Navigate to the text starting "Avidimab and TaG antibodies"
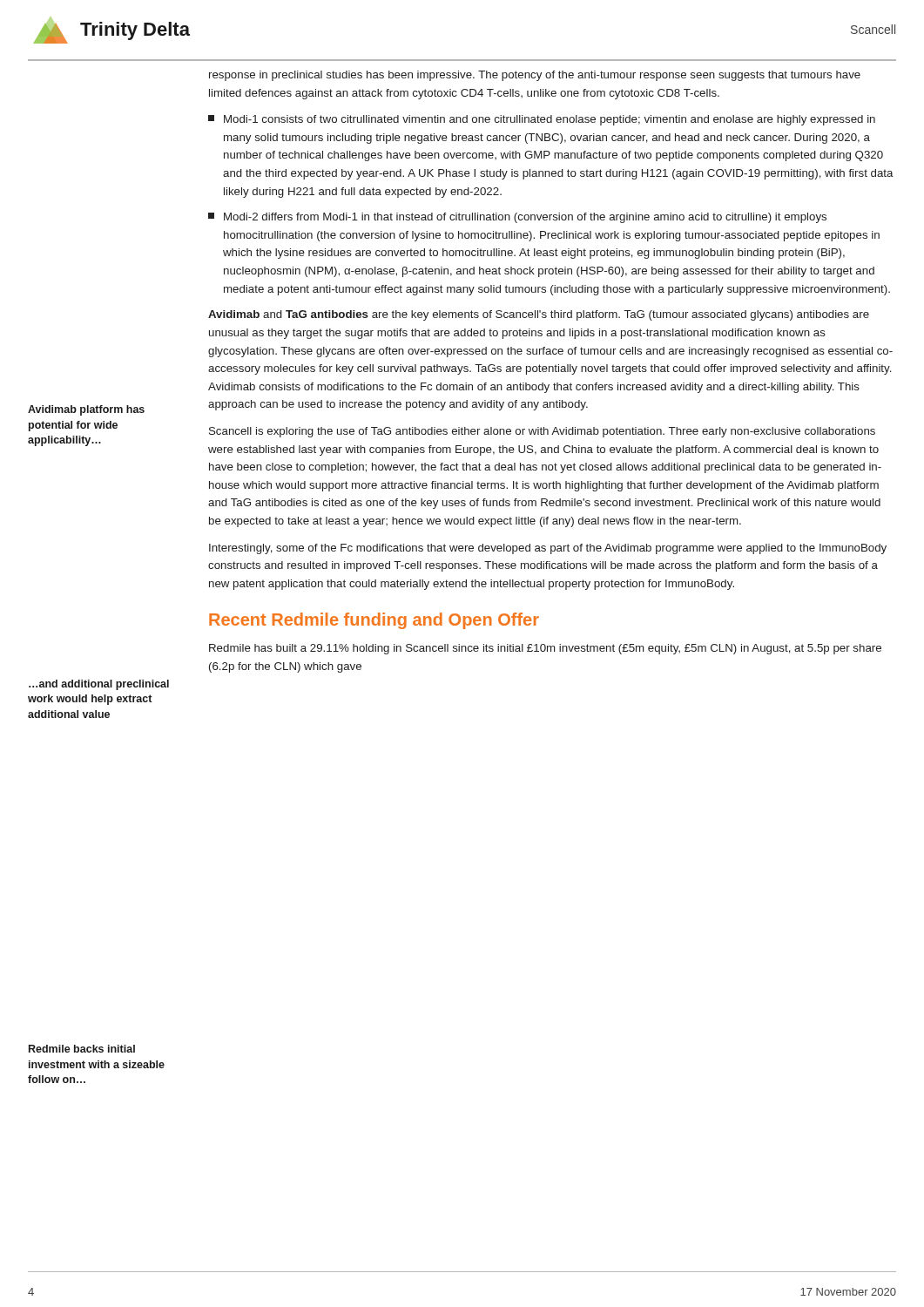 click(550, 359)
